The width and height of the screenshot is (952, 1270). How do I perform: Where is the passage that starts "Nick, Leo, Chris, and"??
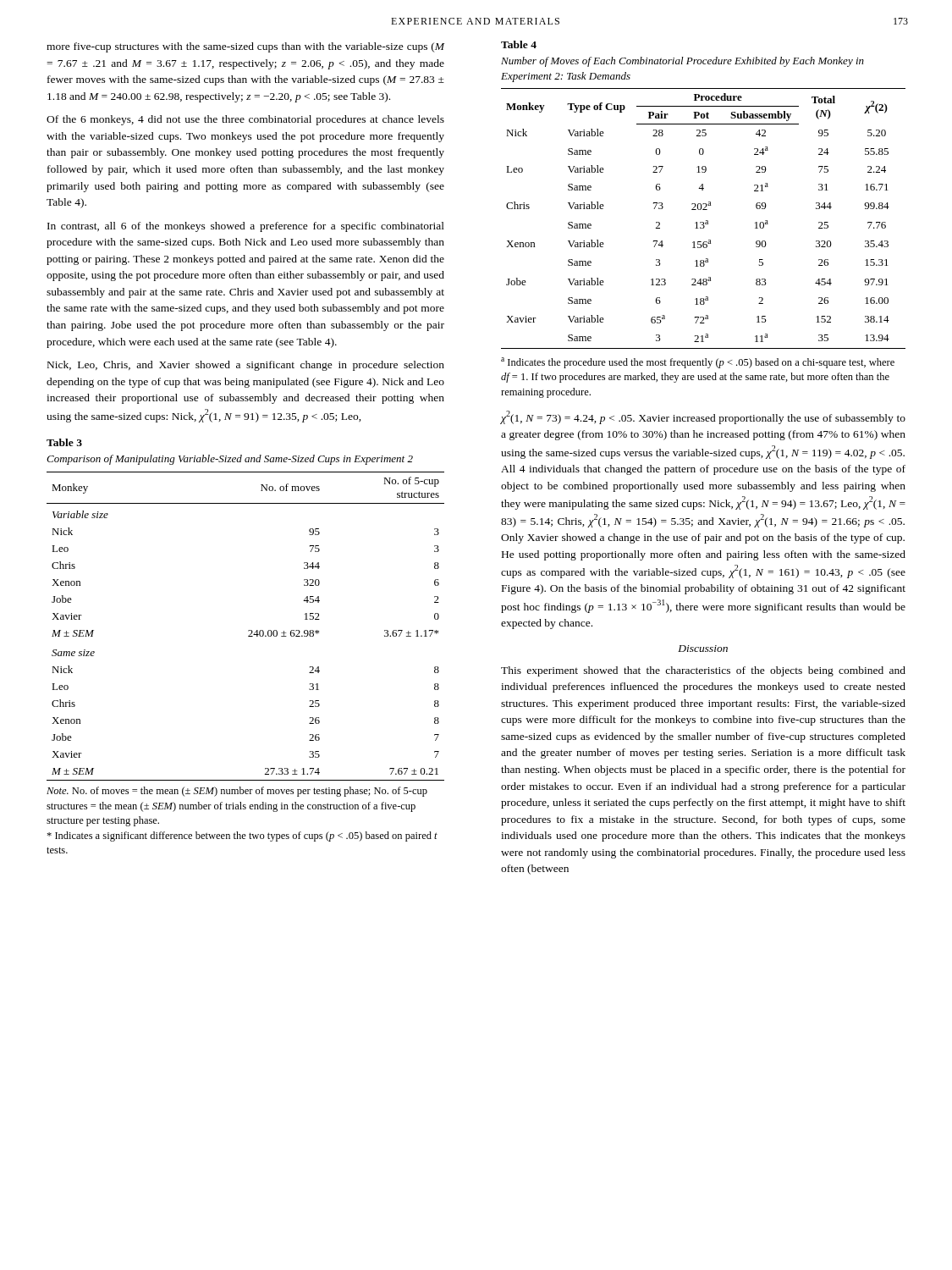click(x=245, y=390)
